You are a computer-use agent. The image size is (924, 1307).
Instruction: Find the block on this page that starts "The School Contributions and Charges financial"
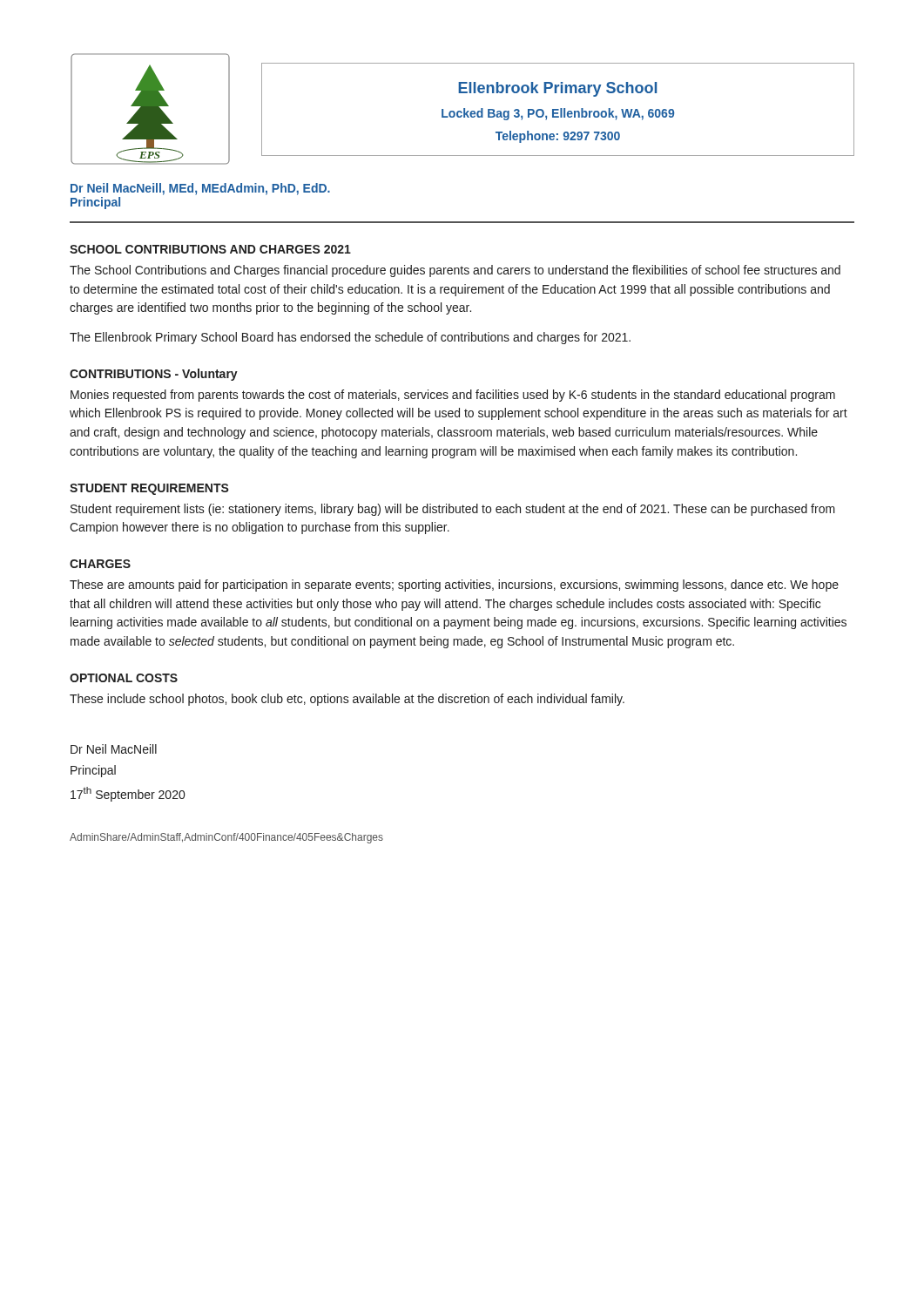point(455,289)
